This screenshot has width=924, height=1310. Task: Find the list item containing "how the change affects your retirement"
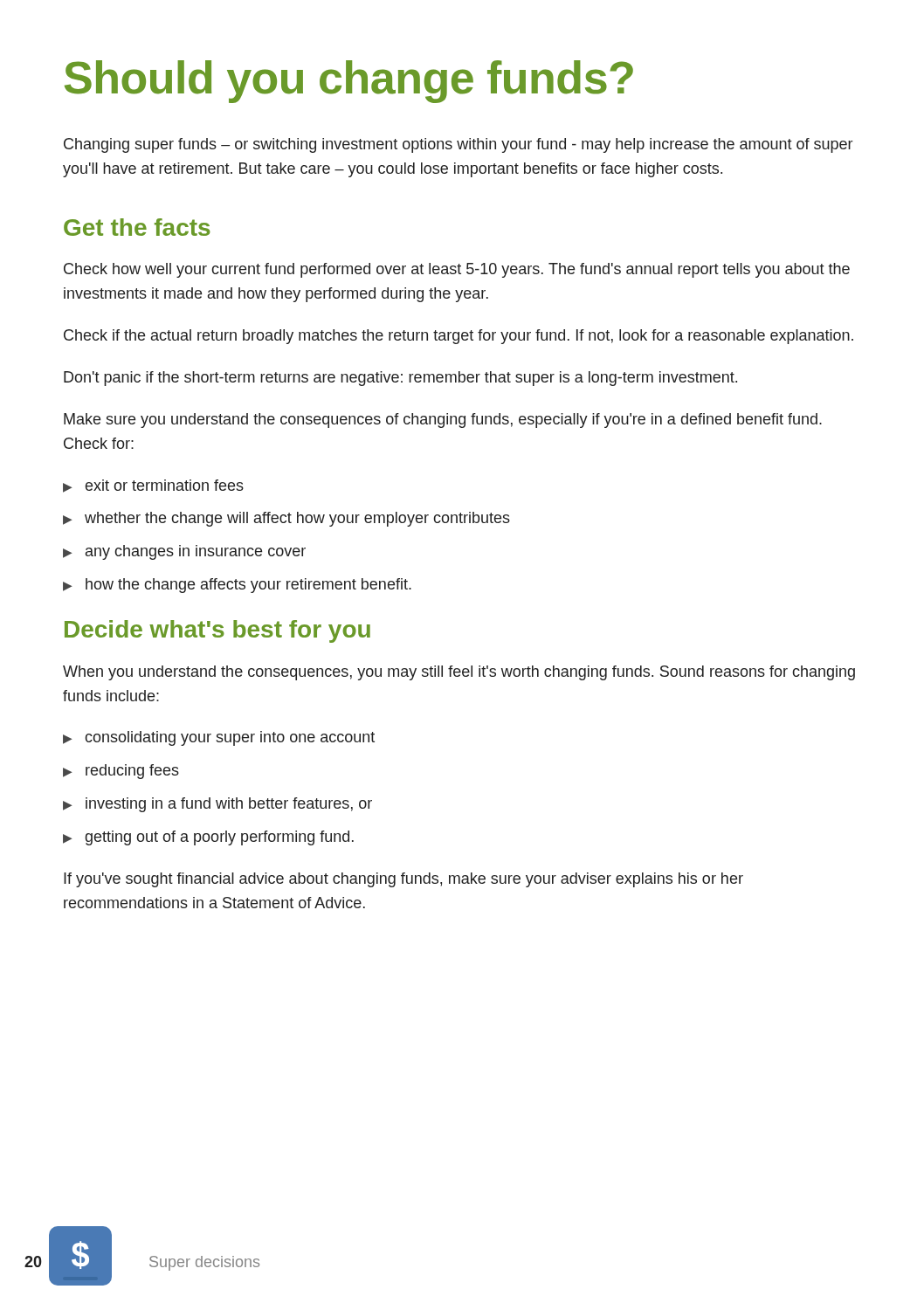tap(238, 585)
